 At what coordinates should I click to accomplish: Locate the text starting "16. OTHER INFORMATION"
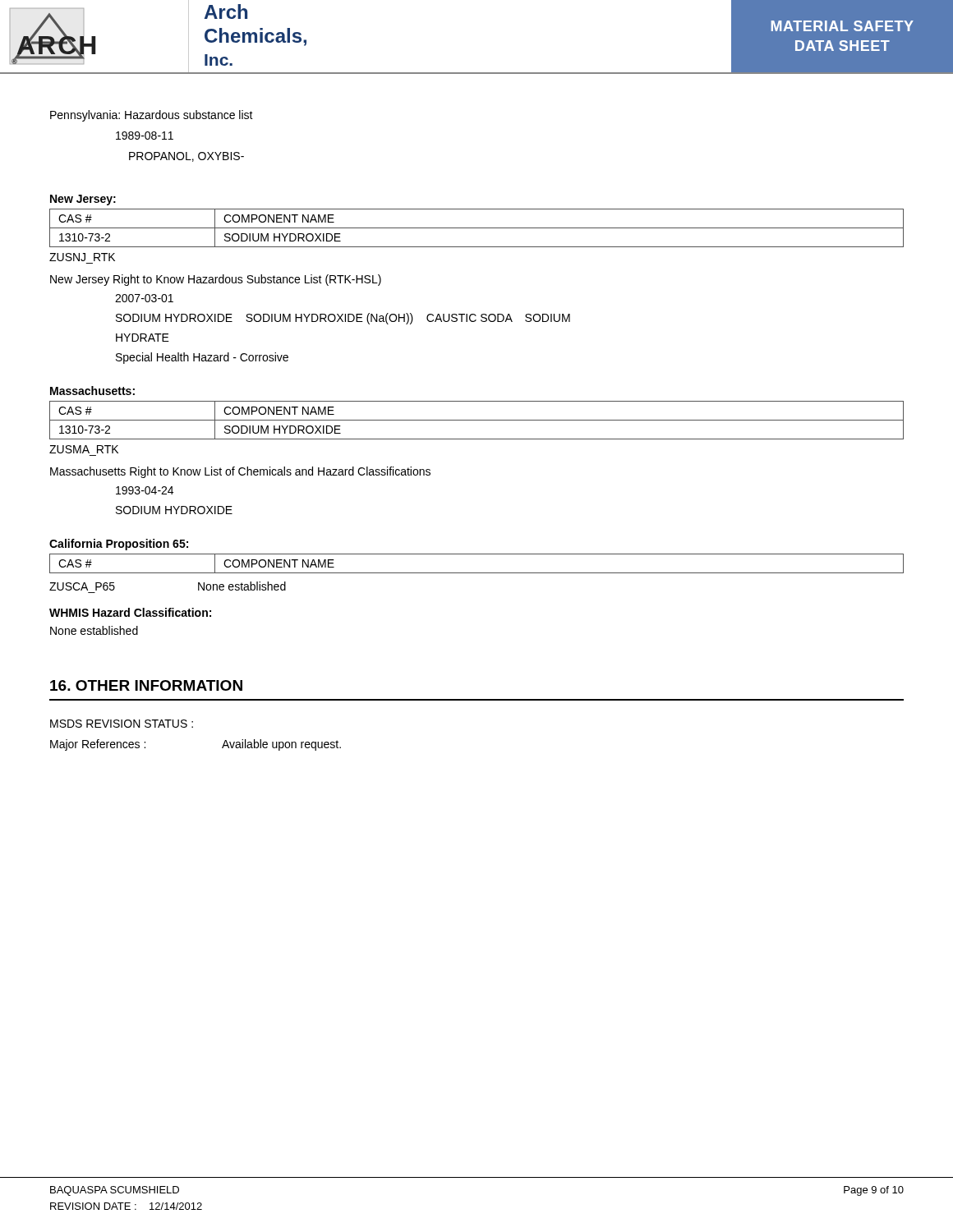[146, 685]
